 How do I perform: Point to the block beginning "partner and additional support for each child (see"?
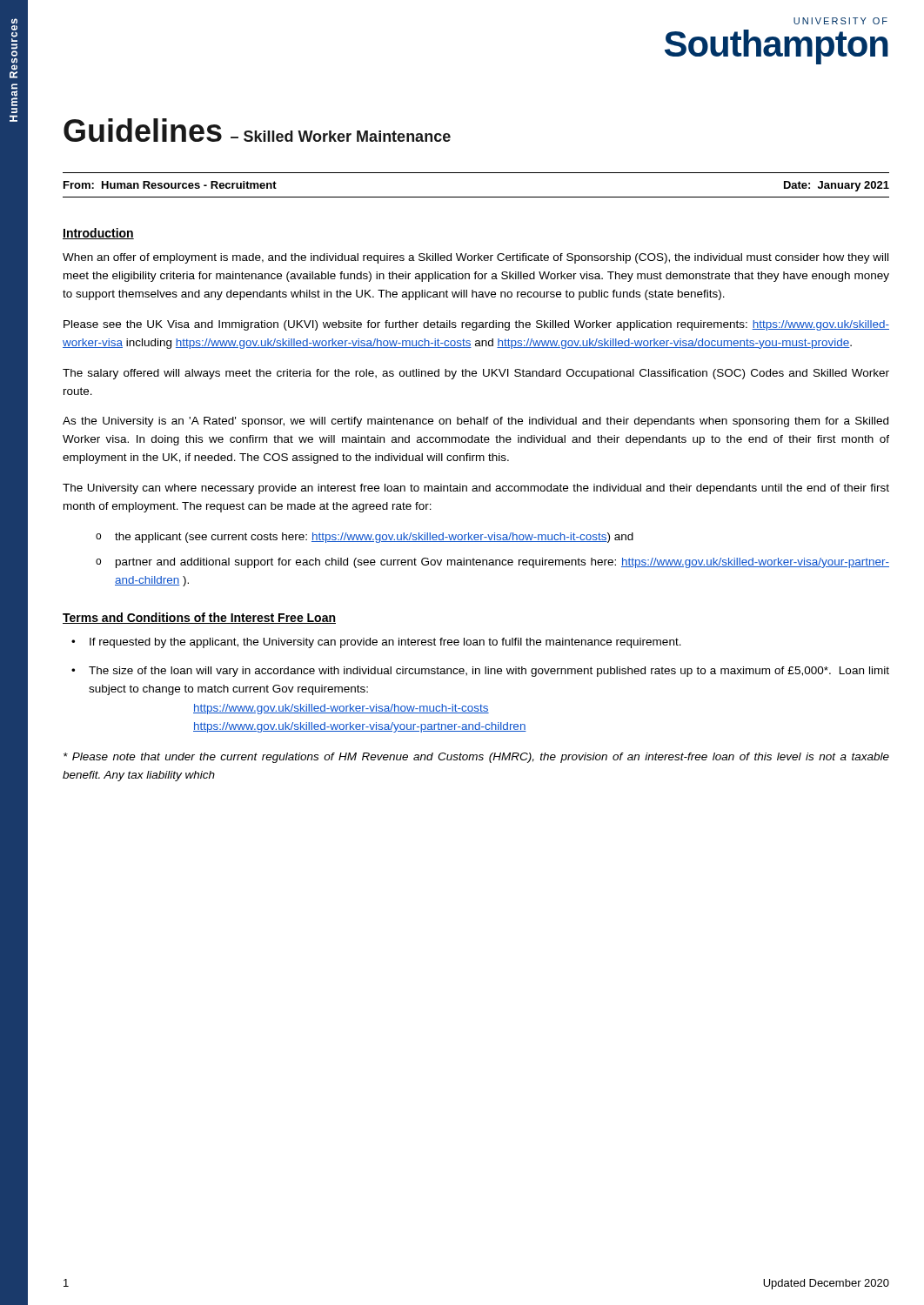[x=502, y=571]
